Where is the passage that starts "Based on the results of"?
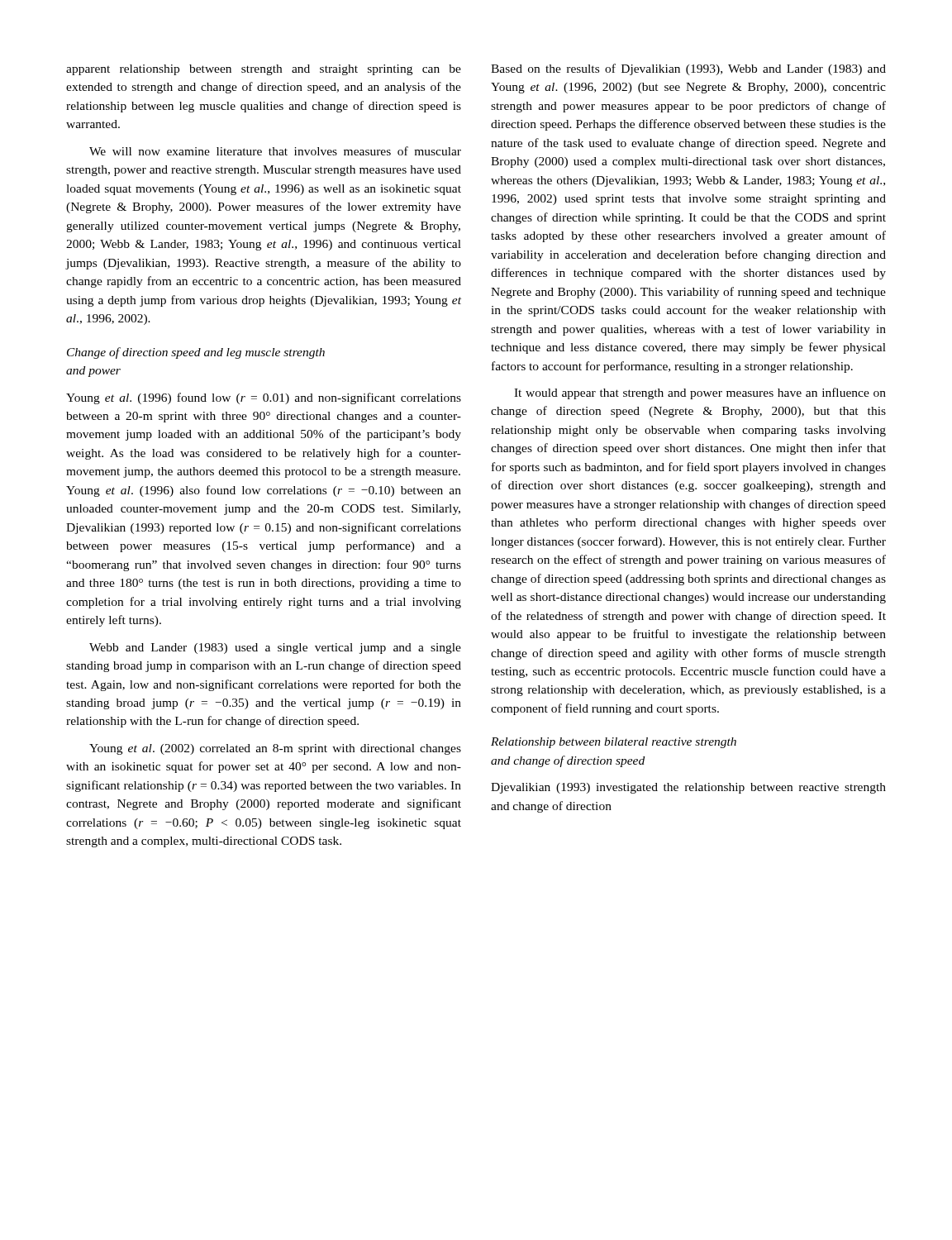Screen dimensions: 1240x952 tap(688, 389)
